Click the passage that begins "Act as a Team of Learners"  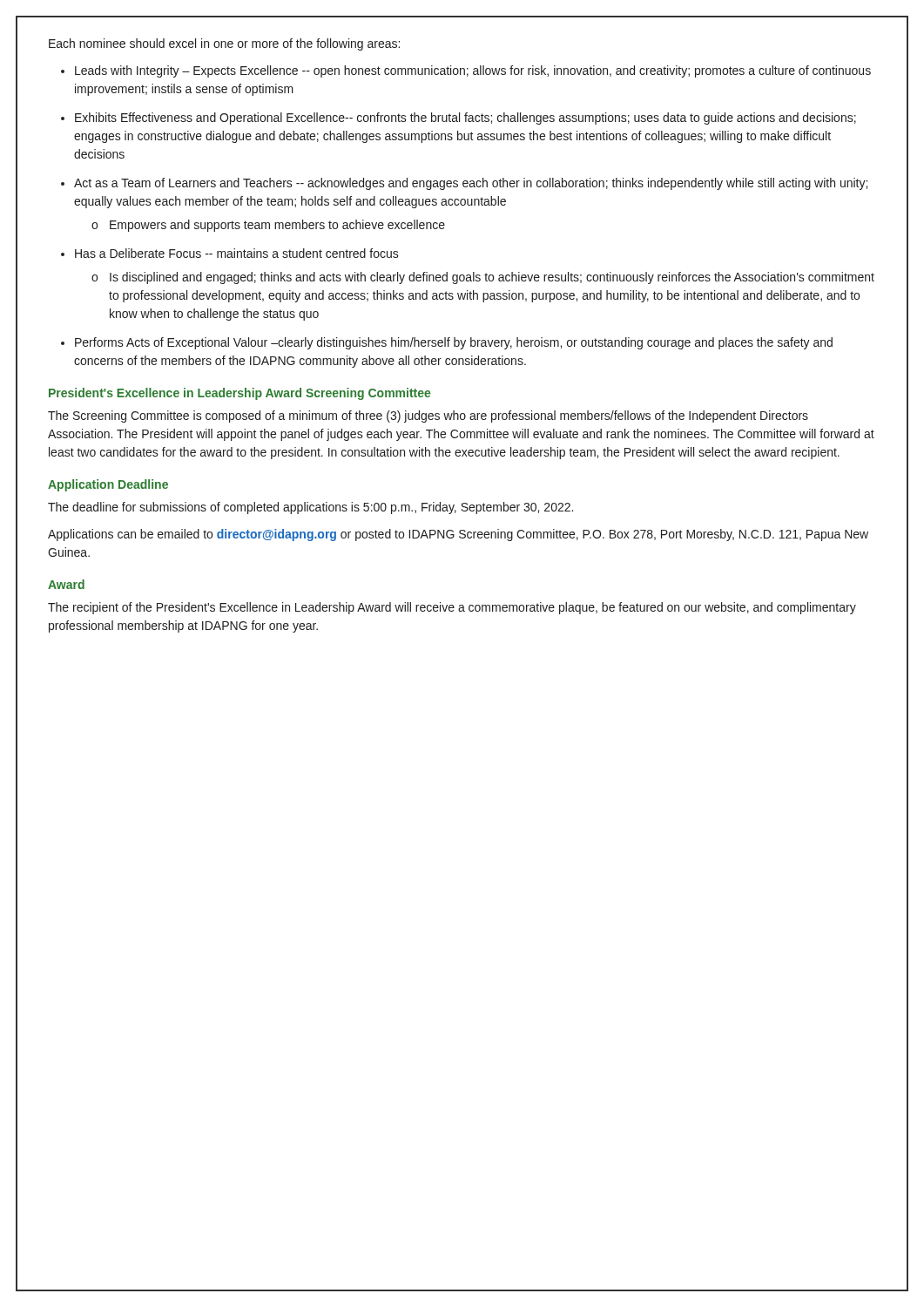[x=475, y=205]
